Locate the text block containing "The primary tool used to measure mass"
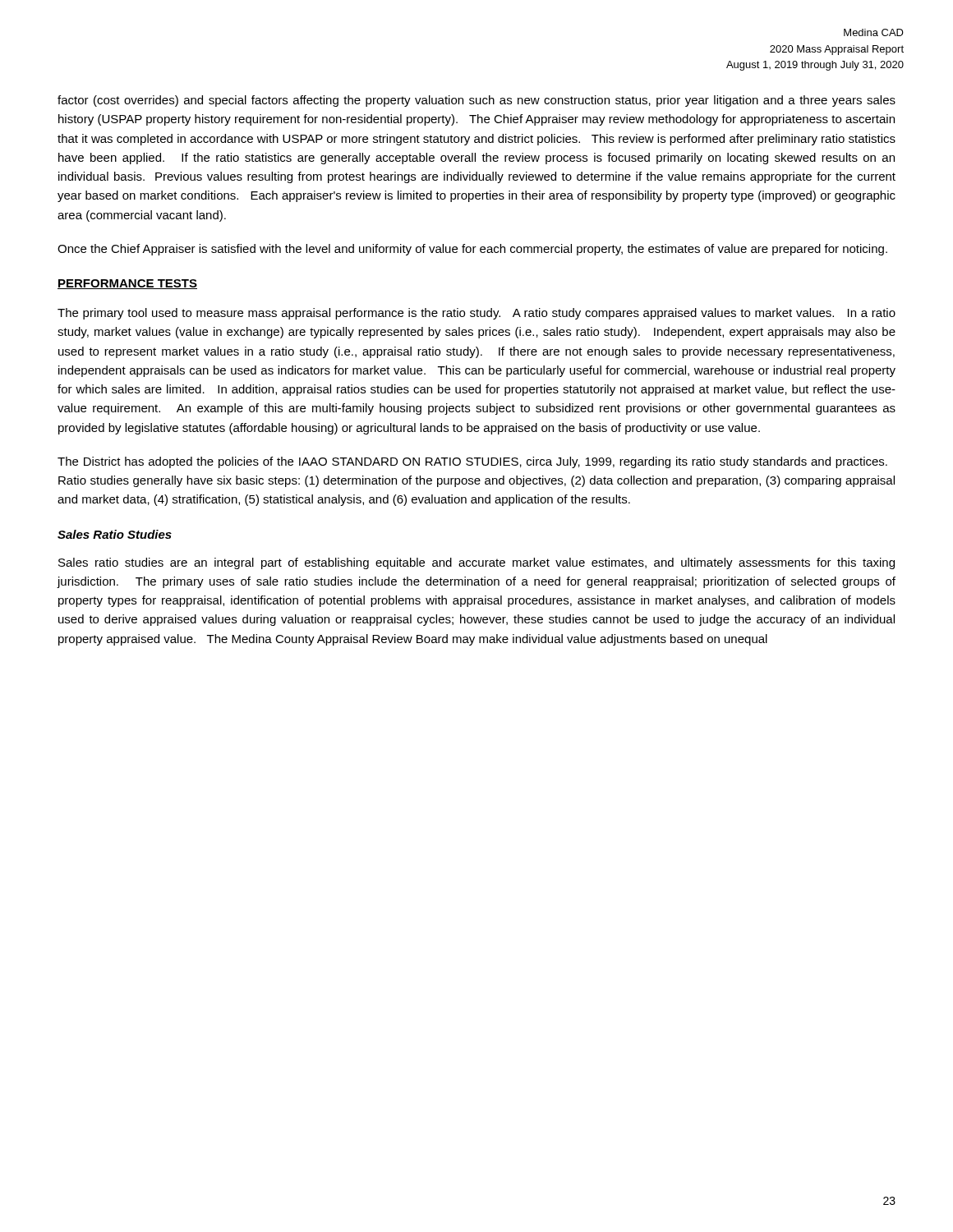This screenshot has width=953, height=1232. (x=476, y=370)
